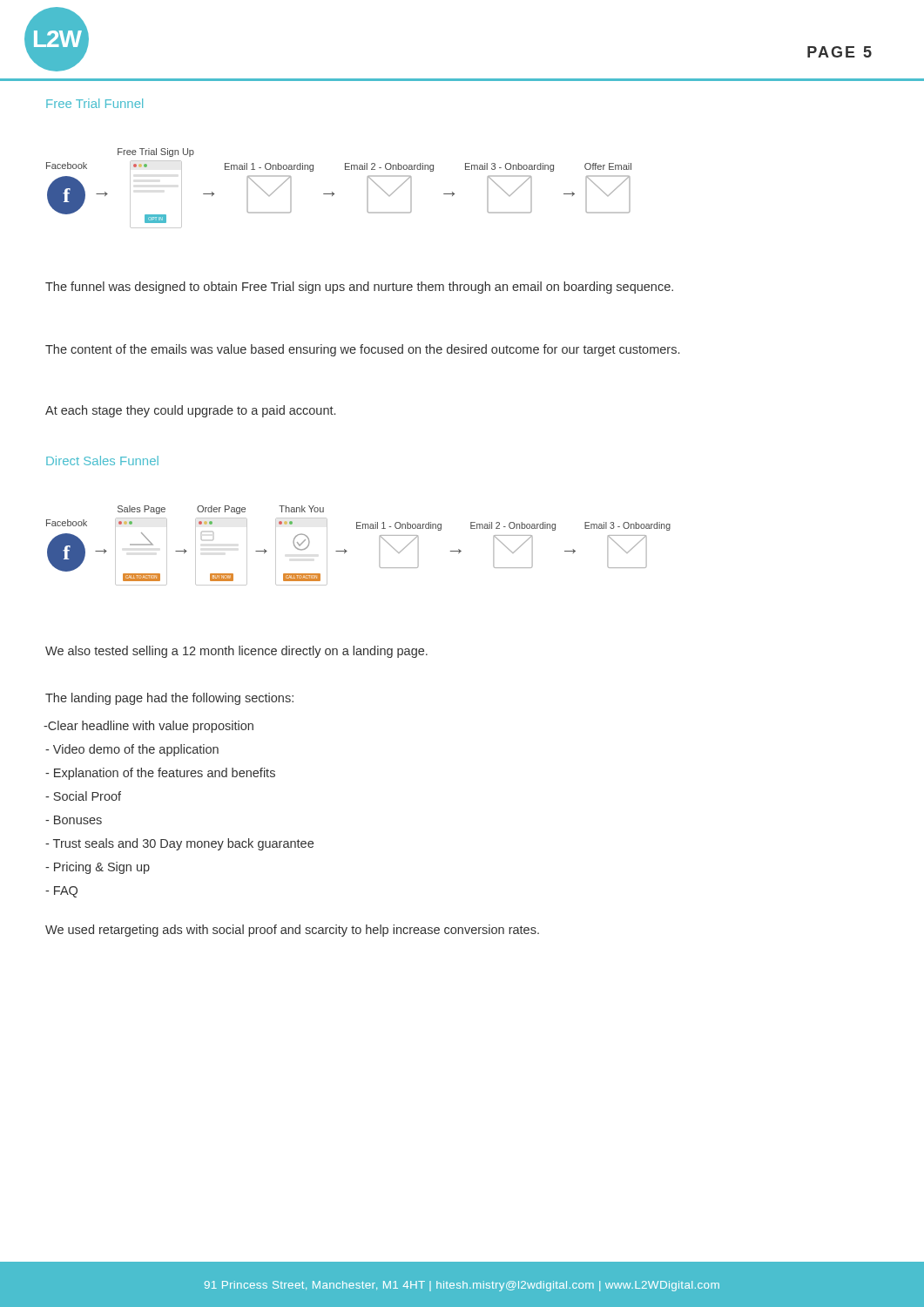Click on the section header that reads "Direct Sales Funnel"
Image resolution: width=924 pixels, height=1307 pixels.
pos(102,461)
